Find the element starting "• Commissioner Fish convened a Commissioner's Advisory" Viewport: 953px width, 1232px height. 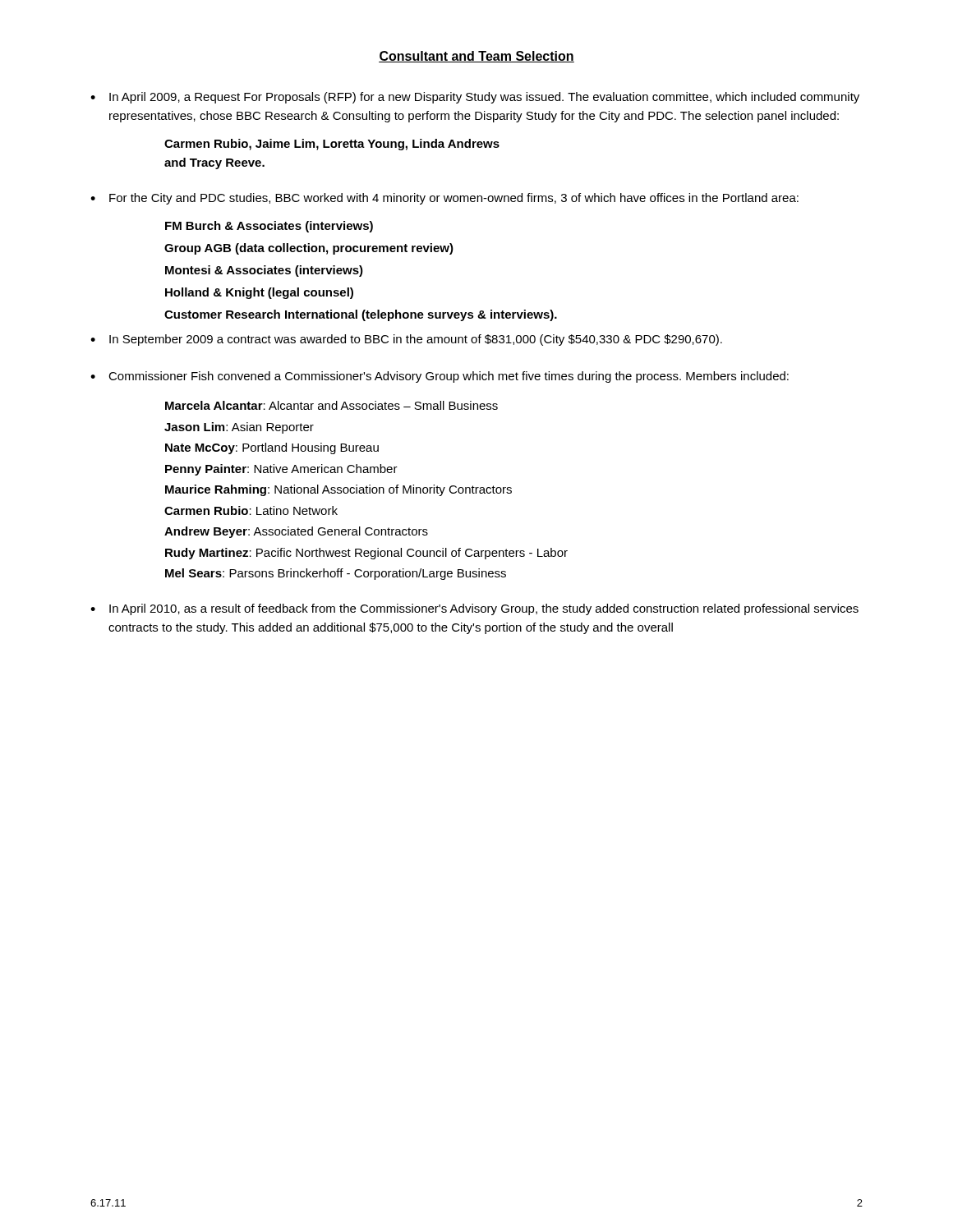(476, 377)
